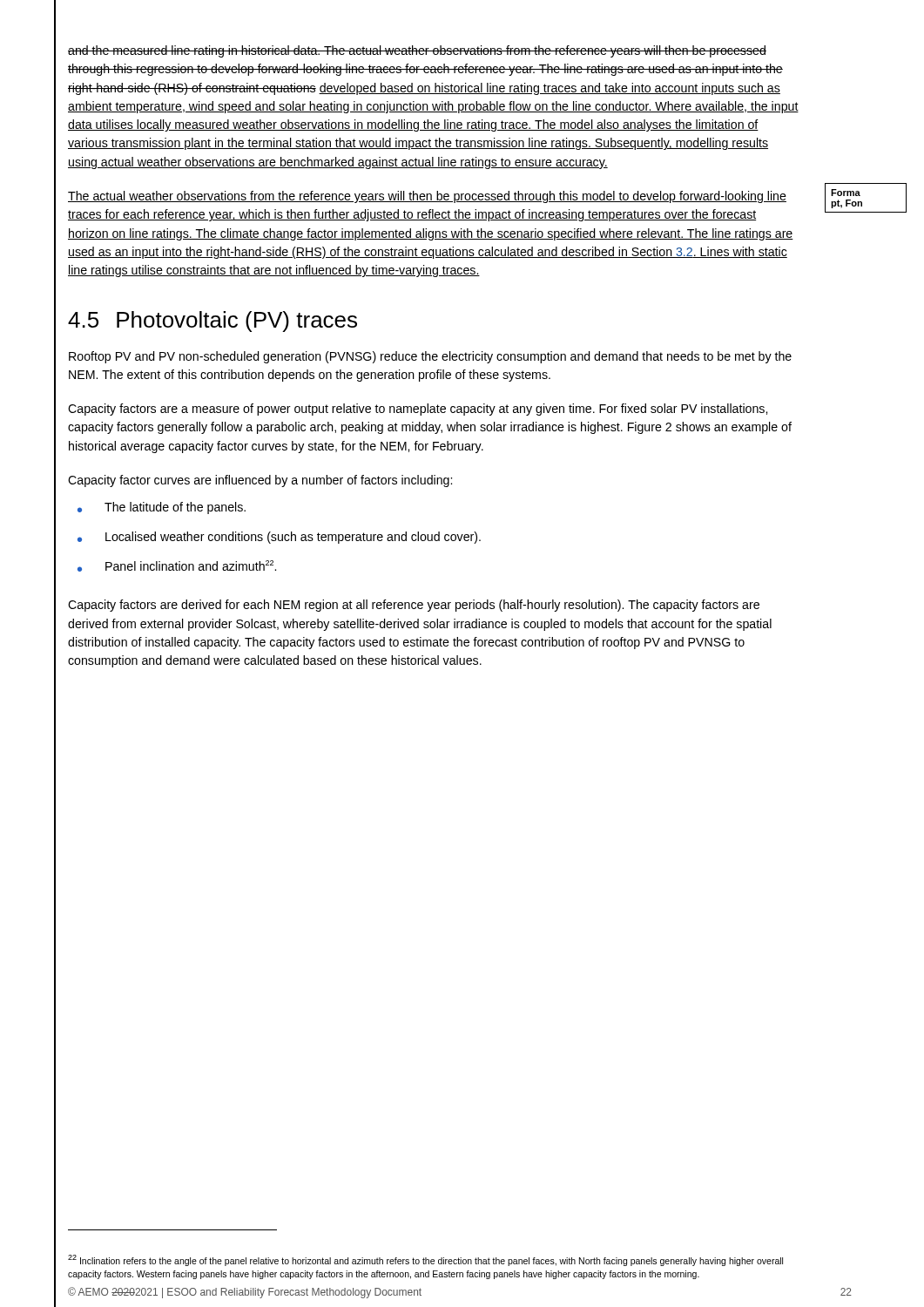The height and width of the screenshot is (1307, 924).
Task: Point to the block beginning "• Localised weather conditions (such"
Action: pyautogui.click(x=279, y=540)
